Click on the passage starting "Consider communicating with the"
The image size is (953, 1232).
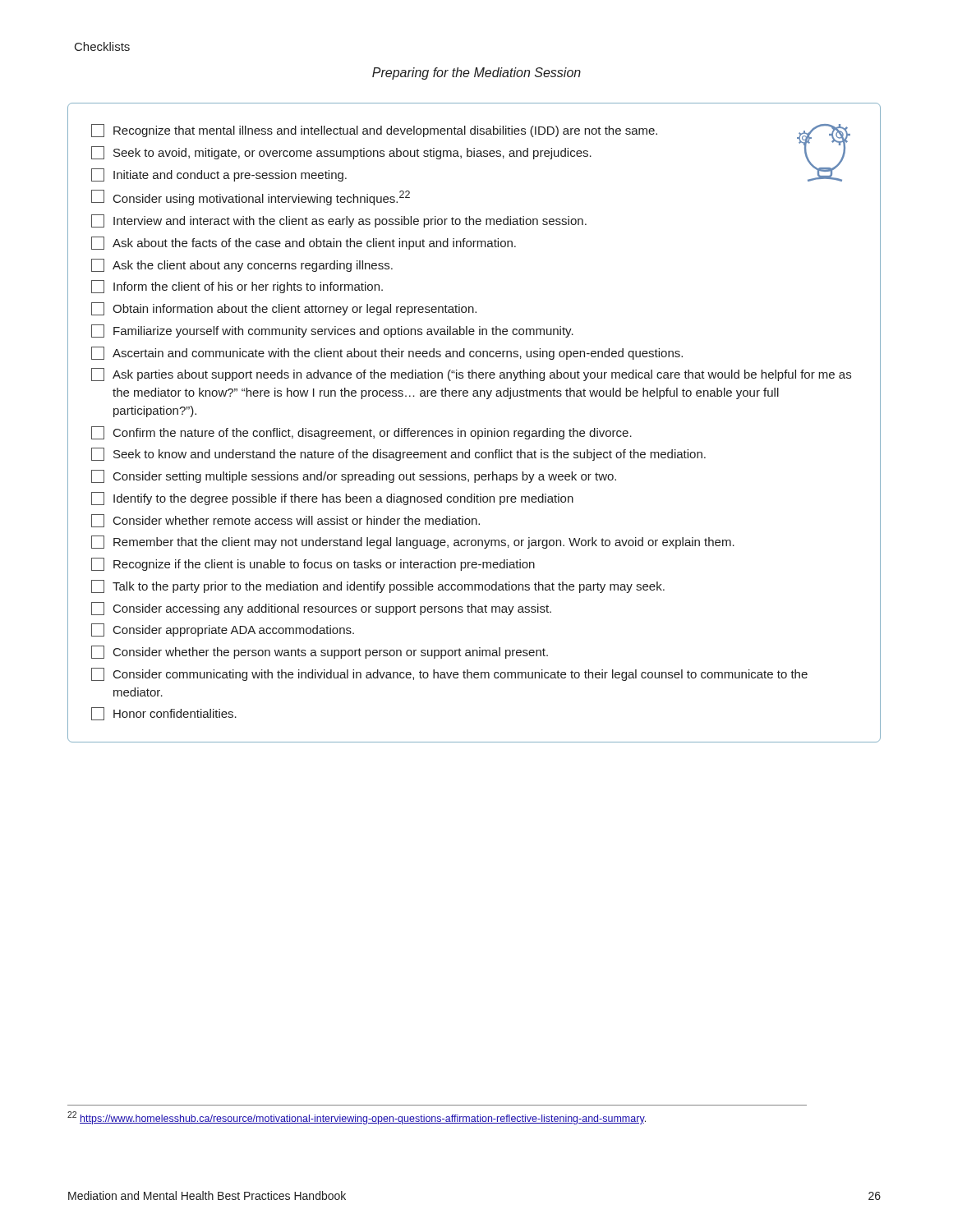(474, 683)
